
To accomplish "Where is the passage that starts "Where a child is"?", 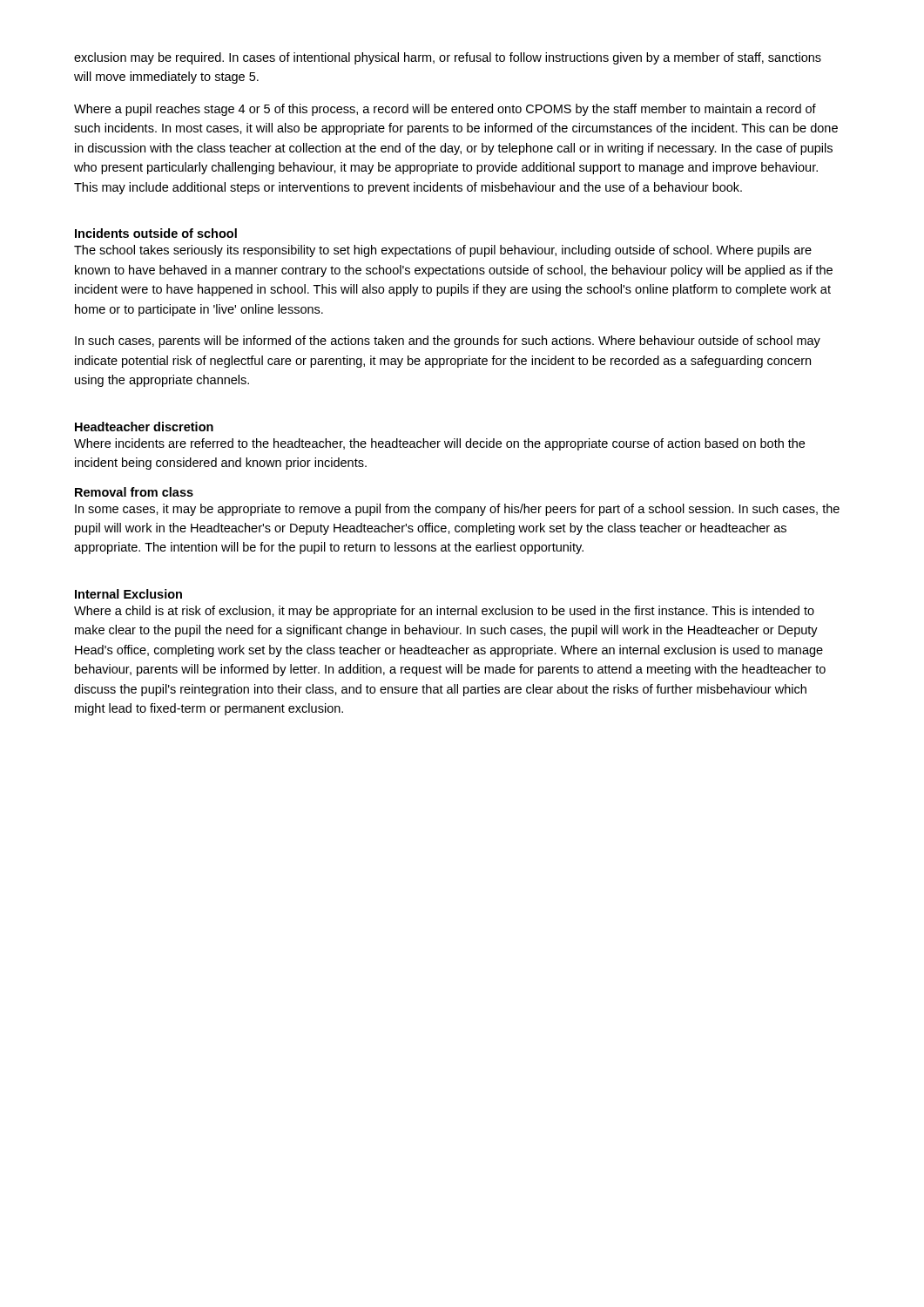I will click(x=450, y=660).
